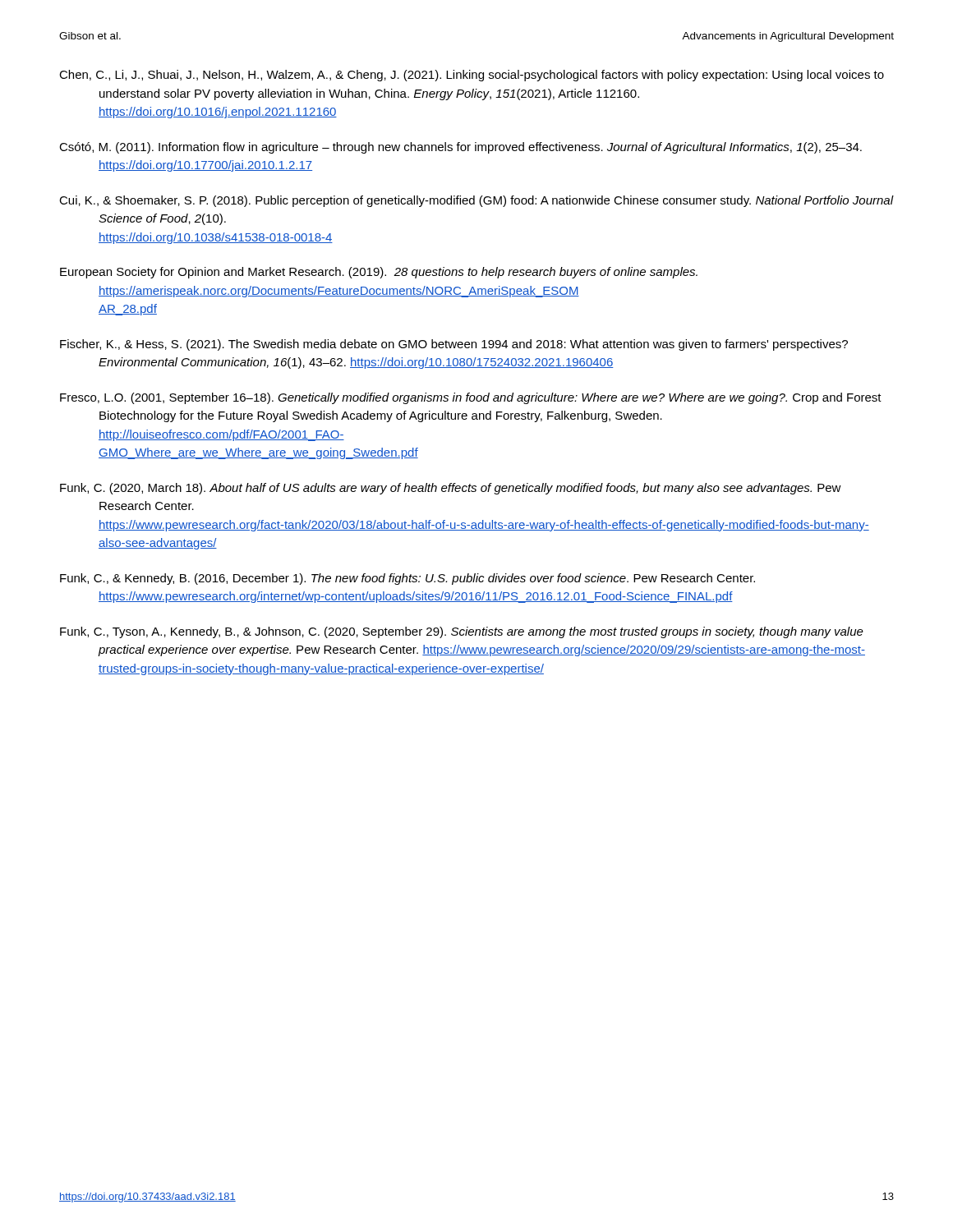
Task: Locate the block of text that opens with "Funk, C. (2020, March 18)."
Action: pyautogui.click(x=464, y=515)
